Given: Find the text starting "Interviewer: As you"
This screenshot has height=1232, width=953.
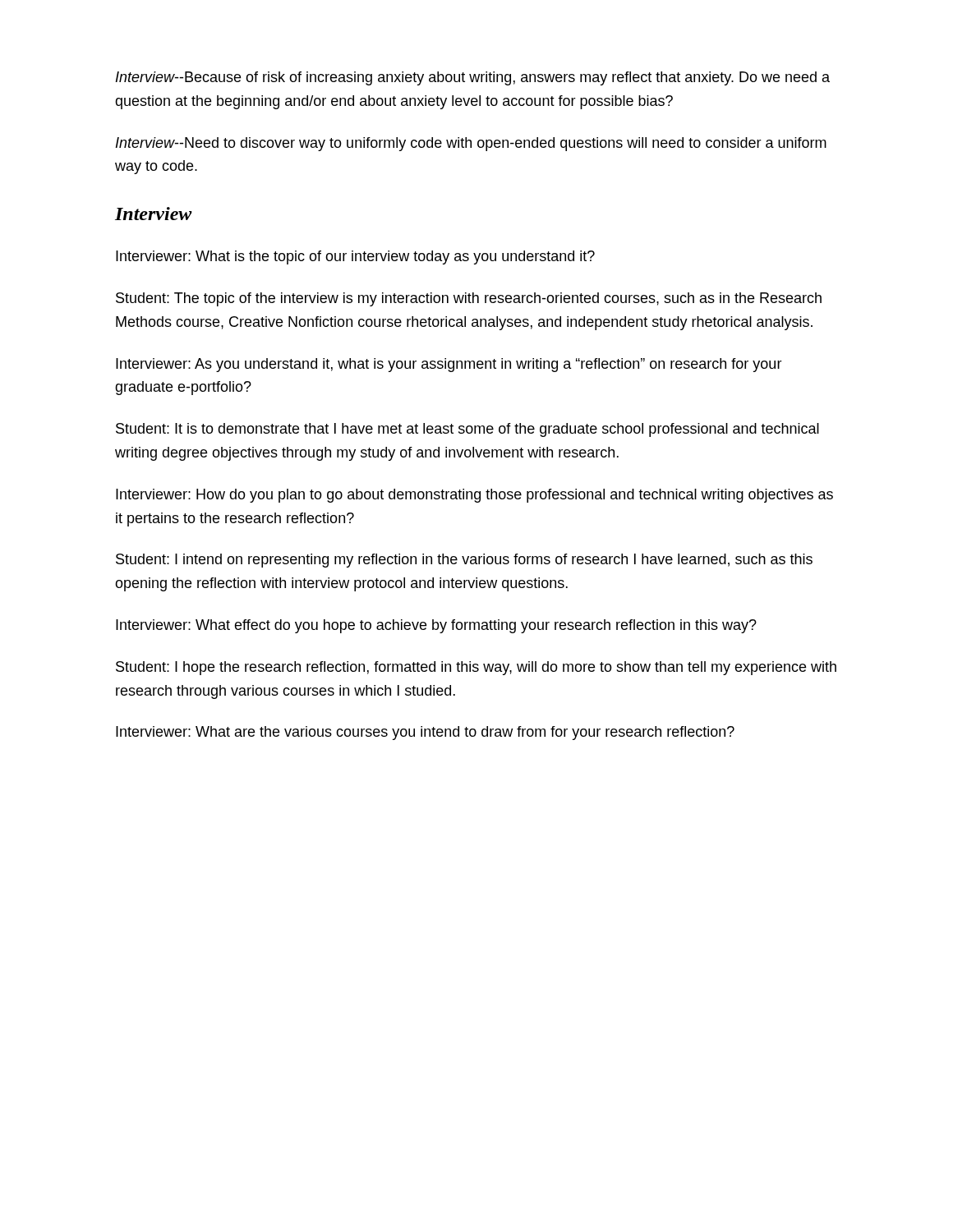Looking at the screenshot, I should pos(448,375).
